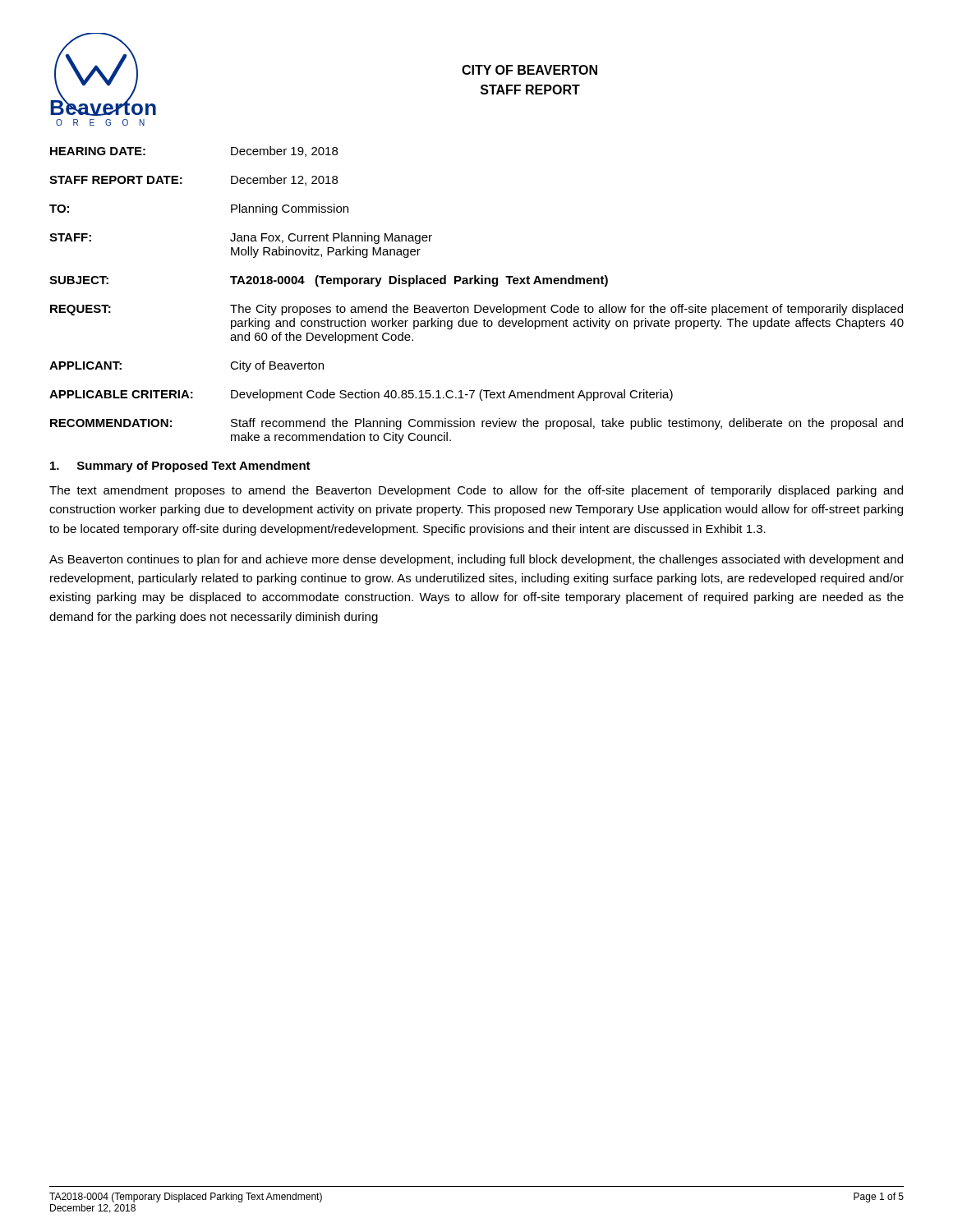Screen dimensions: 1232x953
Task: Locate the text with the text "HEARING DATE: December 19, 2018"
Action: tap(101, 152)
